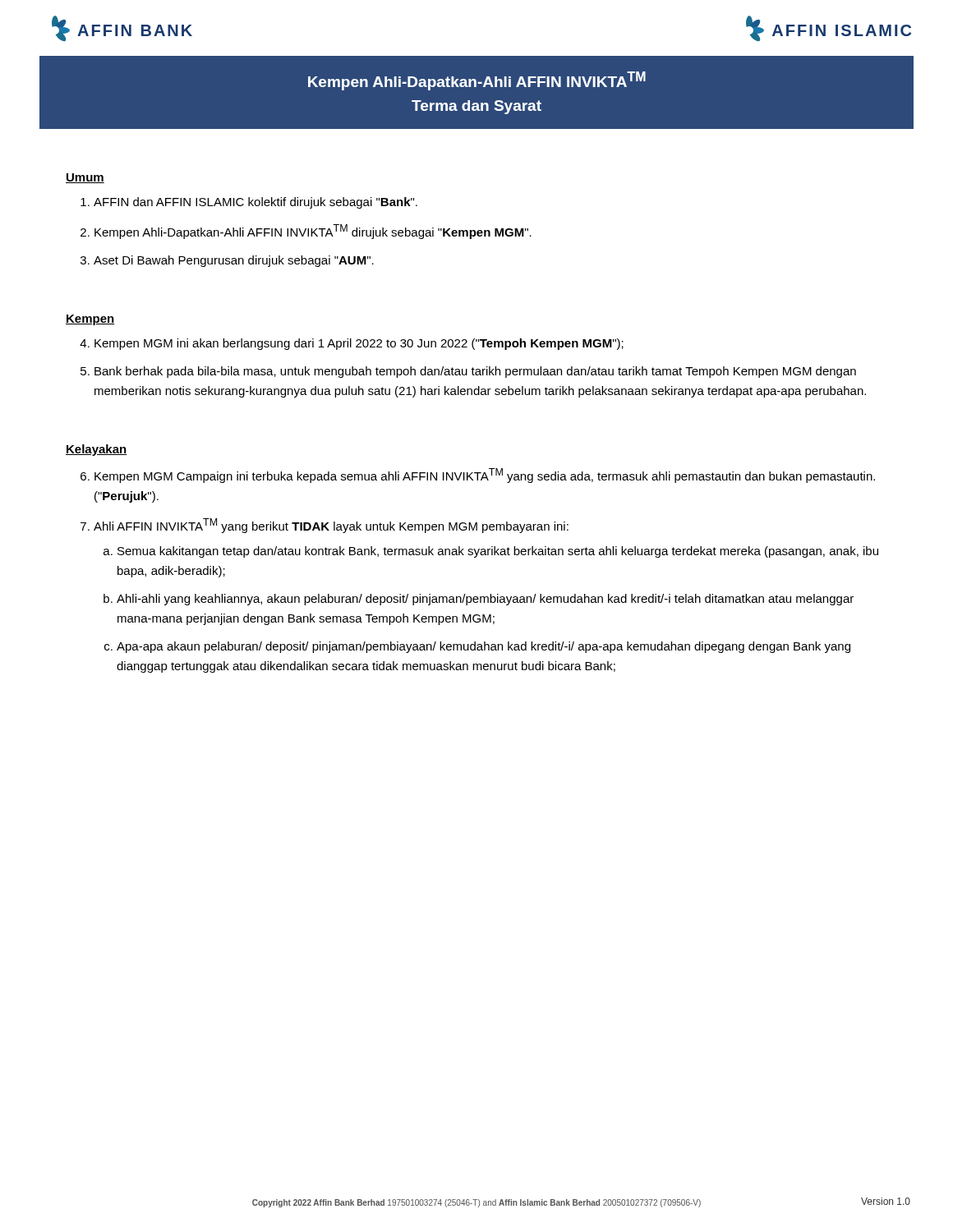953x1232 pixels.
Task: Locate the block starting "Apa-apa akaun pelaburan/"
Action: point(484,656)
